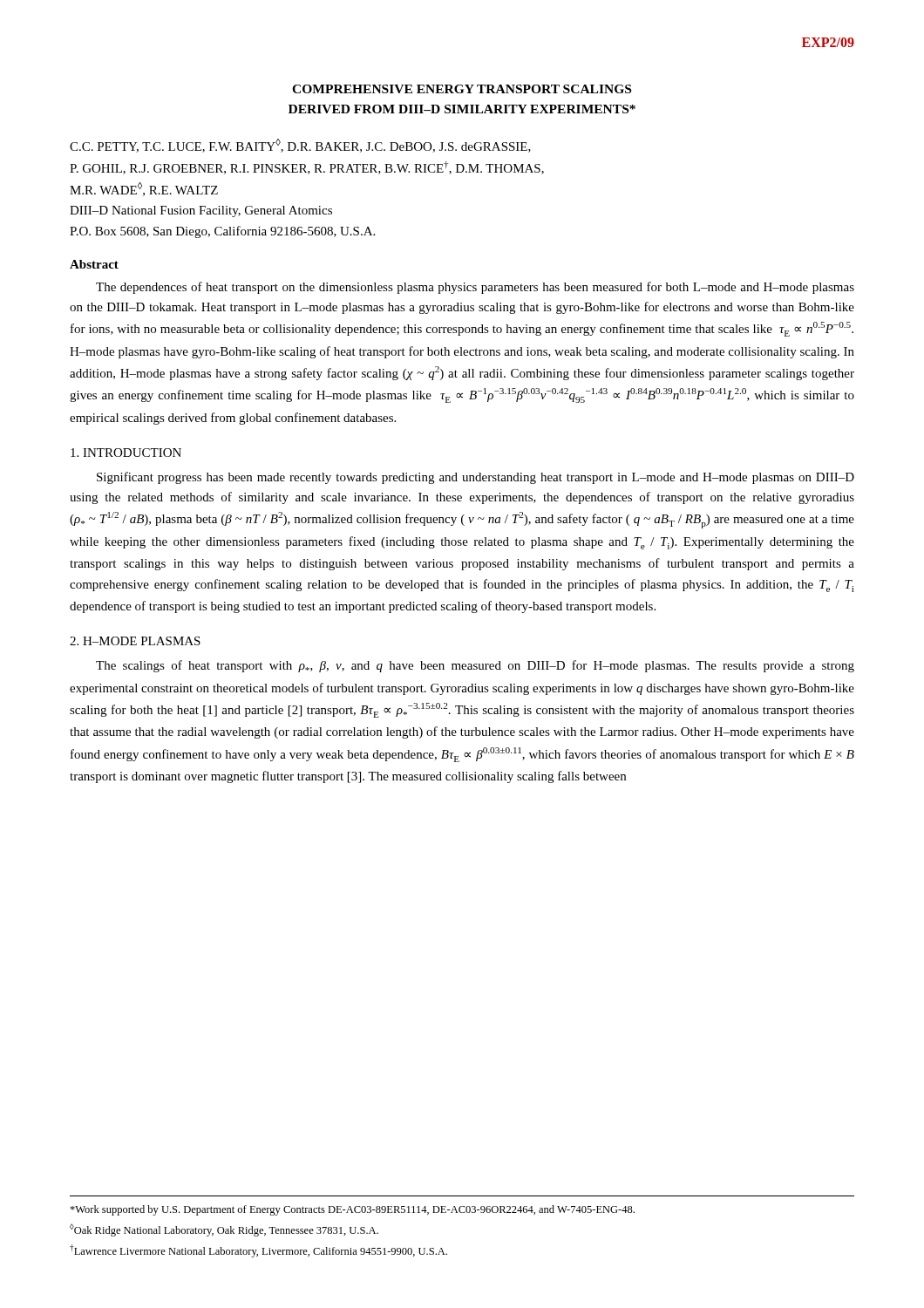This screenshot has height=1308, width=924.
Task: Click on the passage starting "◊Oak Ridge National Laboratory, Oak"
Action: [x=224, y=1230]
